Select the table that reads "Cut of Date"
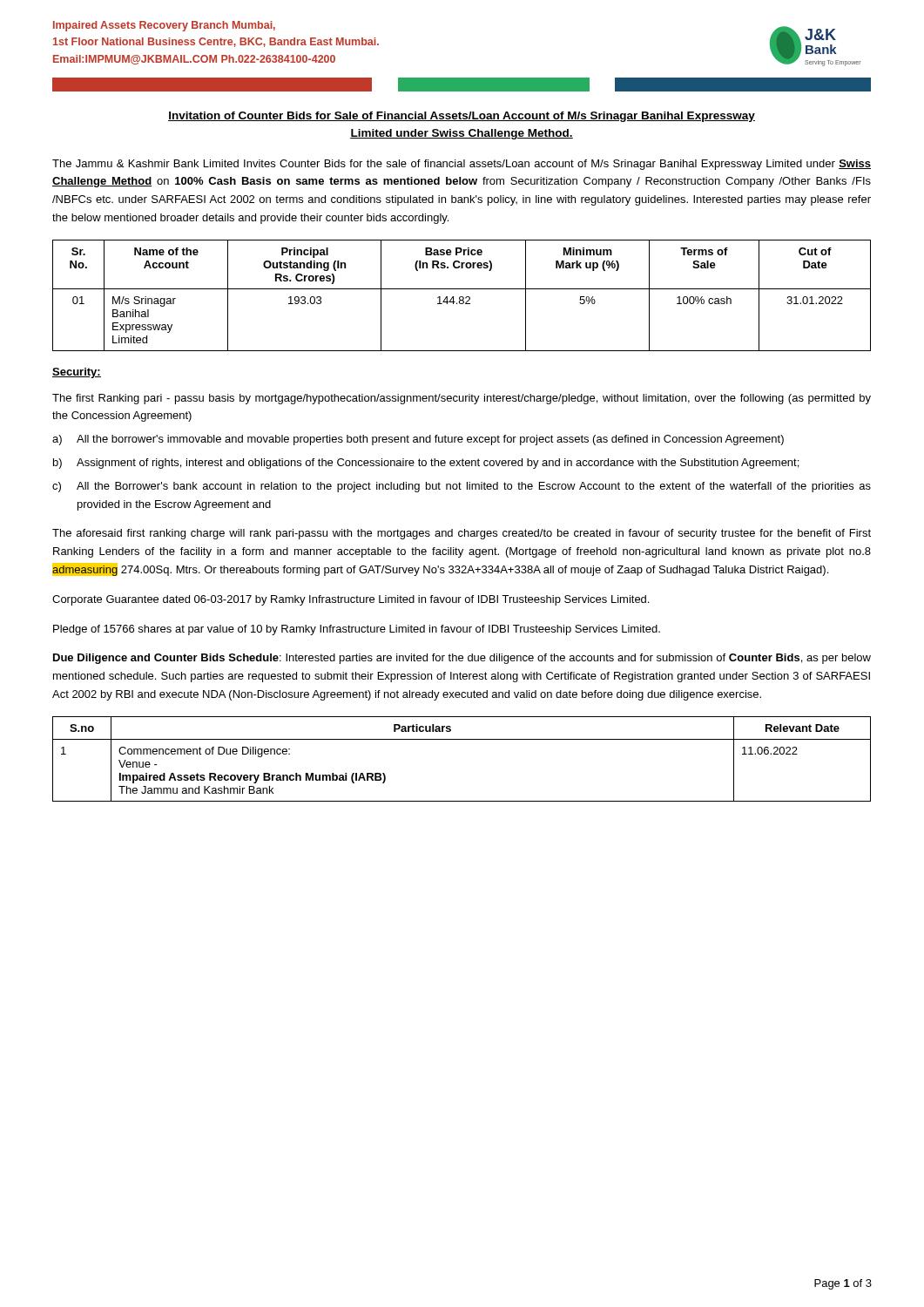The height and width of the screenshot is (1307, 924). tap(462, 295)
